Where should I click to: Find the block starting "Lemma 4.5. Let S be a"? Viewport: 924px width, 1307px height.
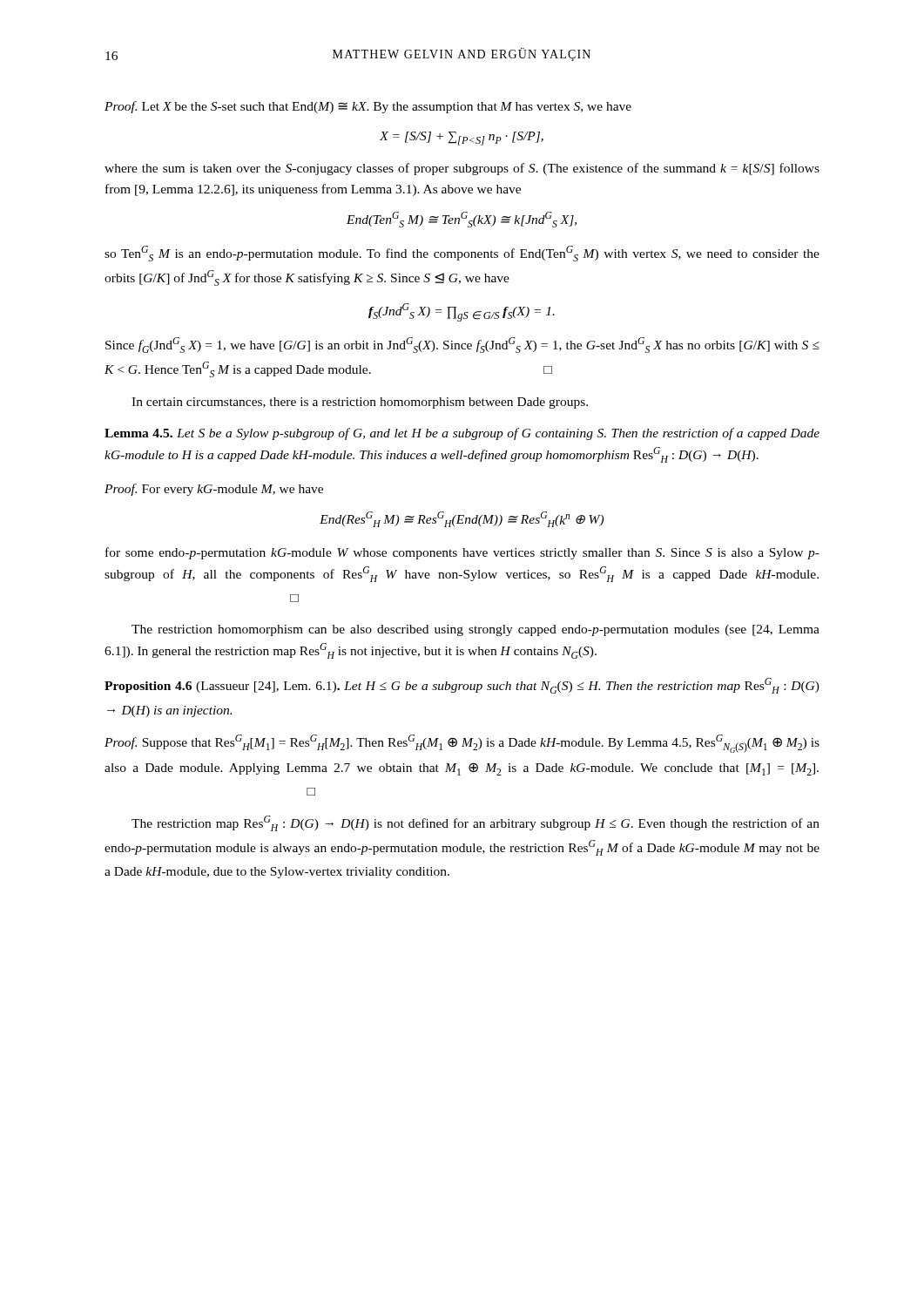point(462,445)
